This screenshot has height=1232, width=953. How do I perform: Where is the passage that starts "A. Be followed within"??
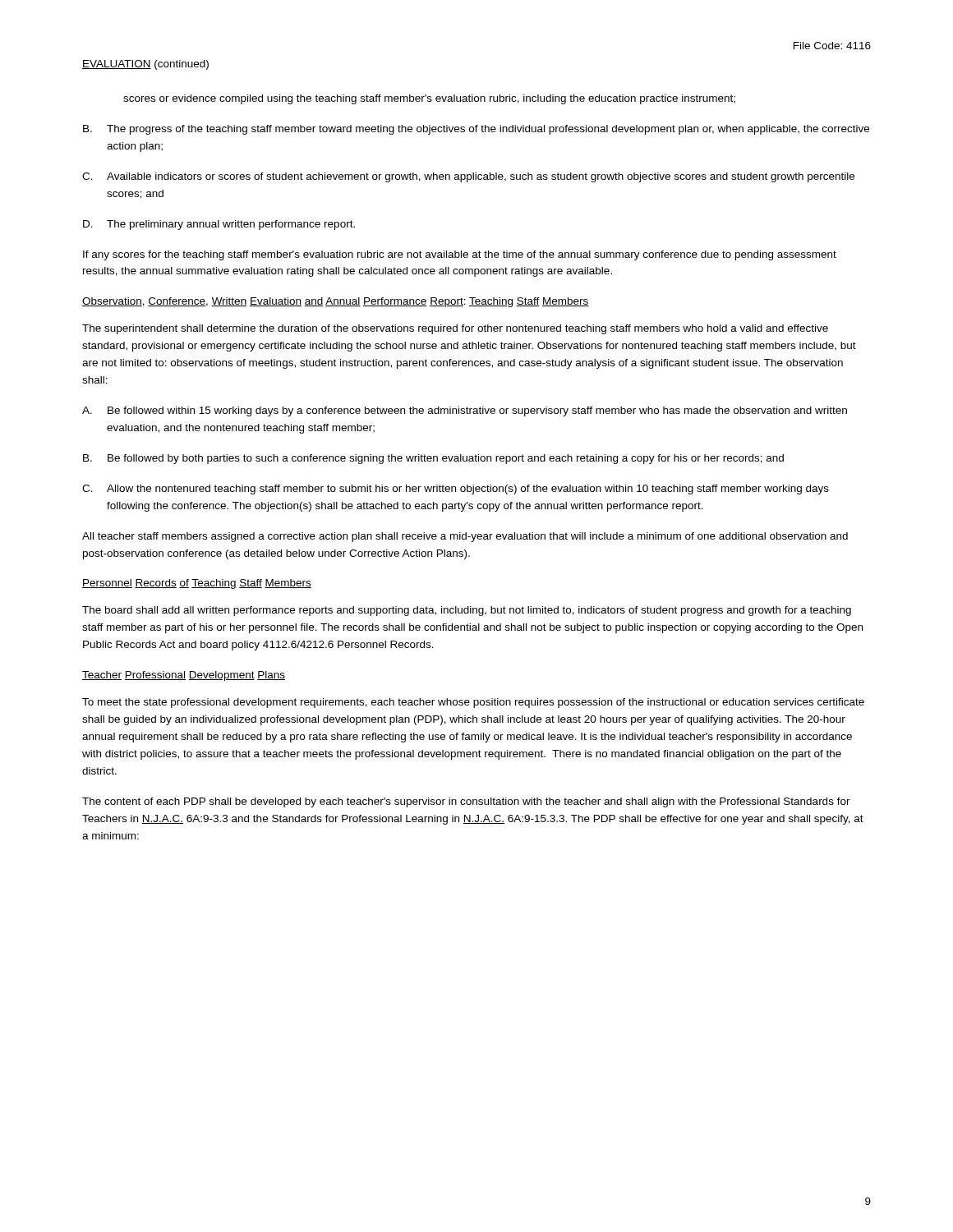click(x=476, y=420)
